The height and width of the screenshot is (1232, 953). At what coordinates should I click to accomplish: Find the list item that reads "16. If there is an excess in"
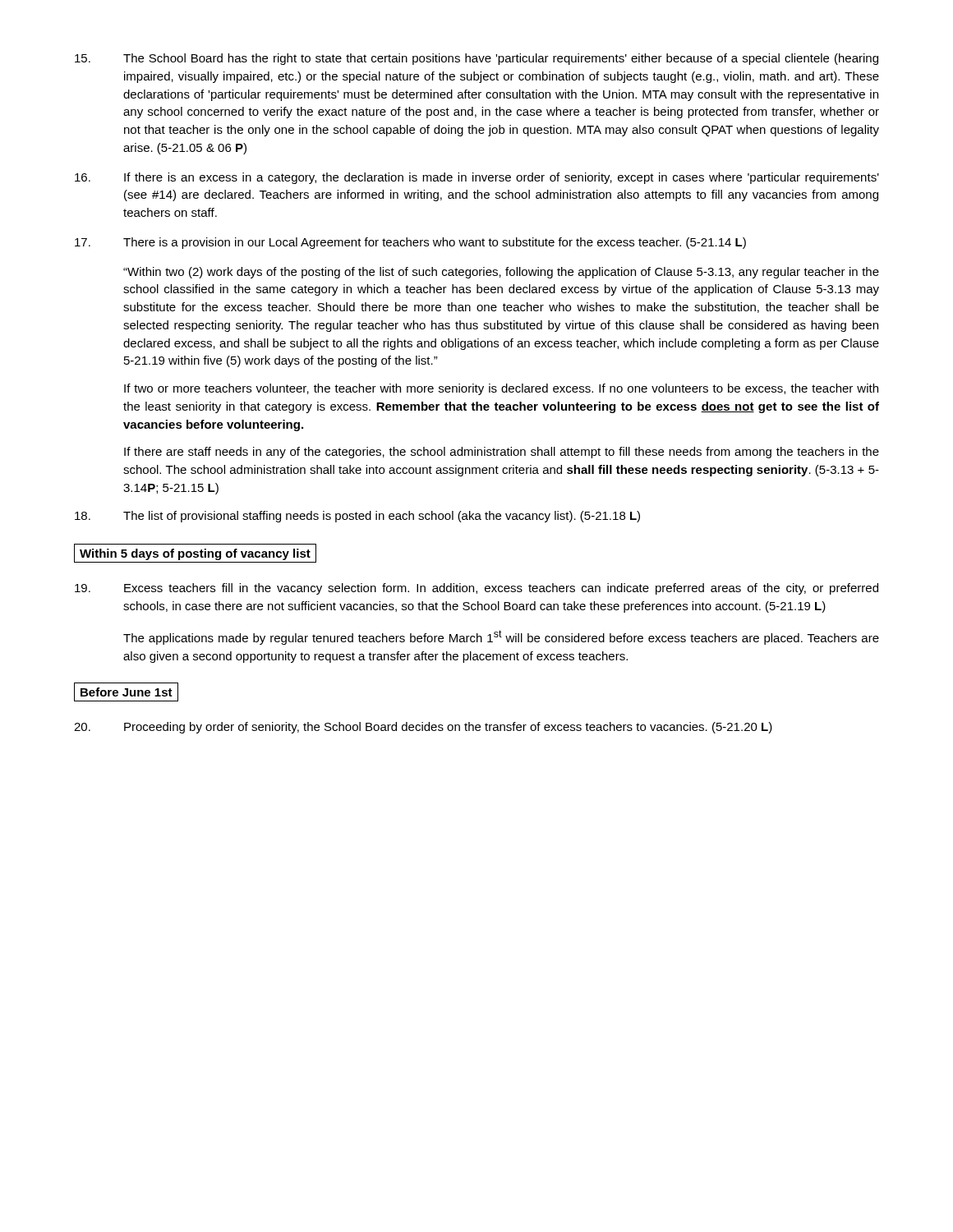tap(476, 195)
